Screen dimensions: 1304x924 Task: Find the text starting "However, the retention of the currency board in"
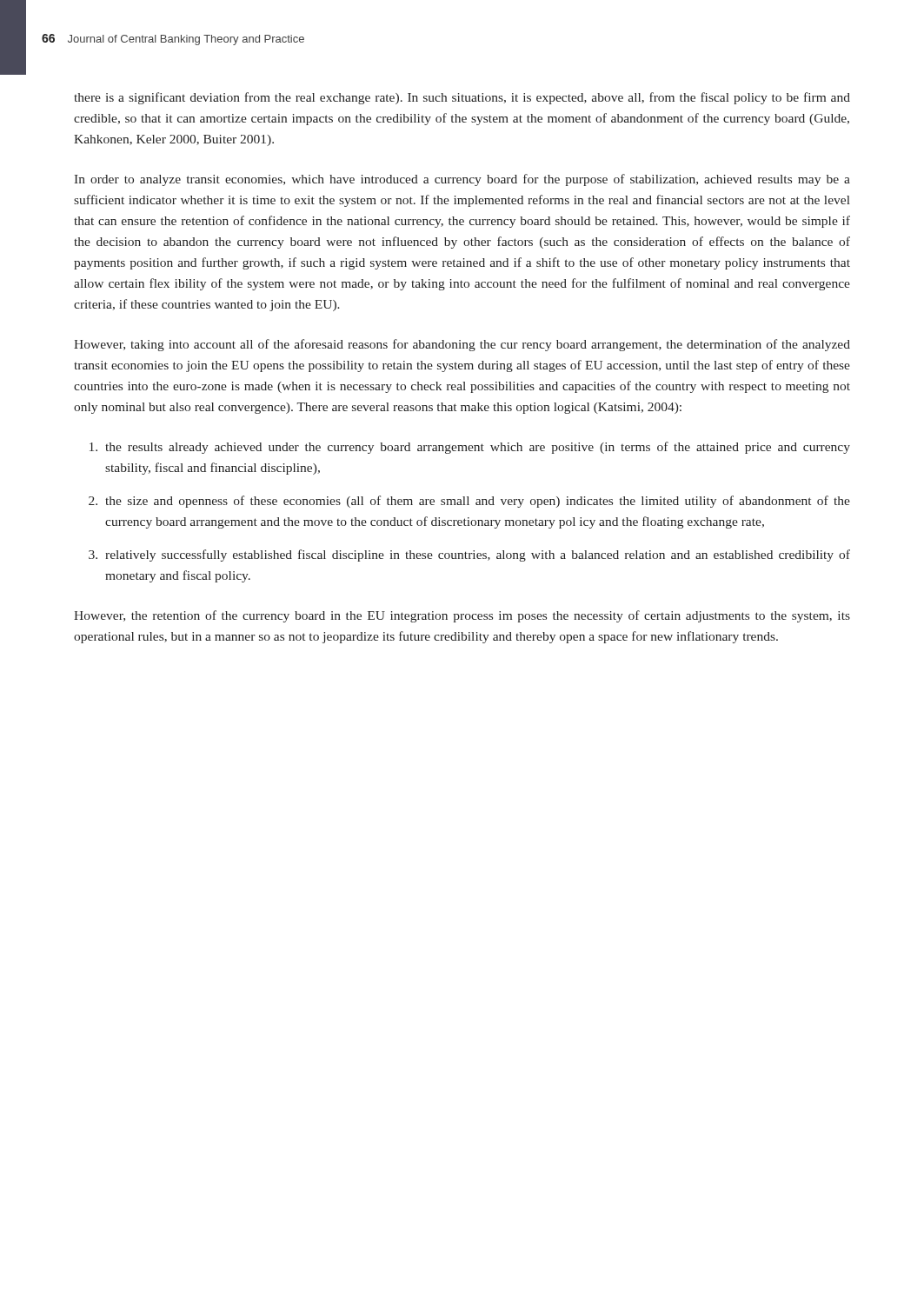coord(462,626)
